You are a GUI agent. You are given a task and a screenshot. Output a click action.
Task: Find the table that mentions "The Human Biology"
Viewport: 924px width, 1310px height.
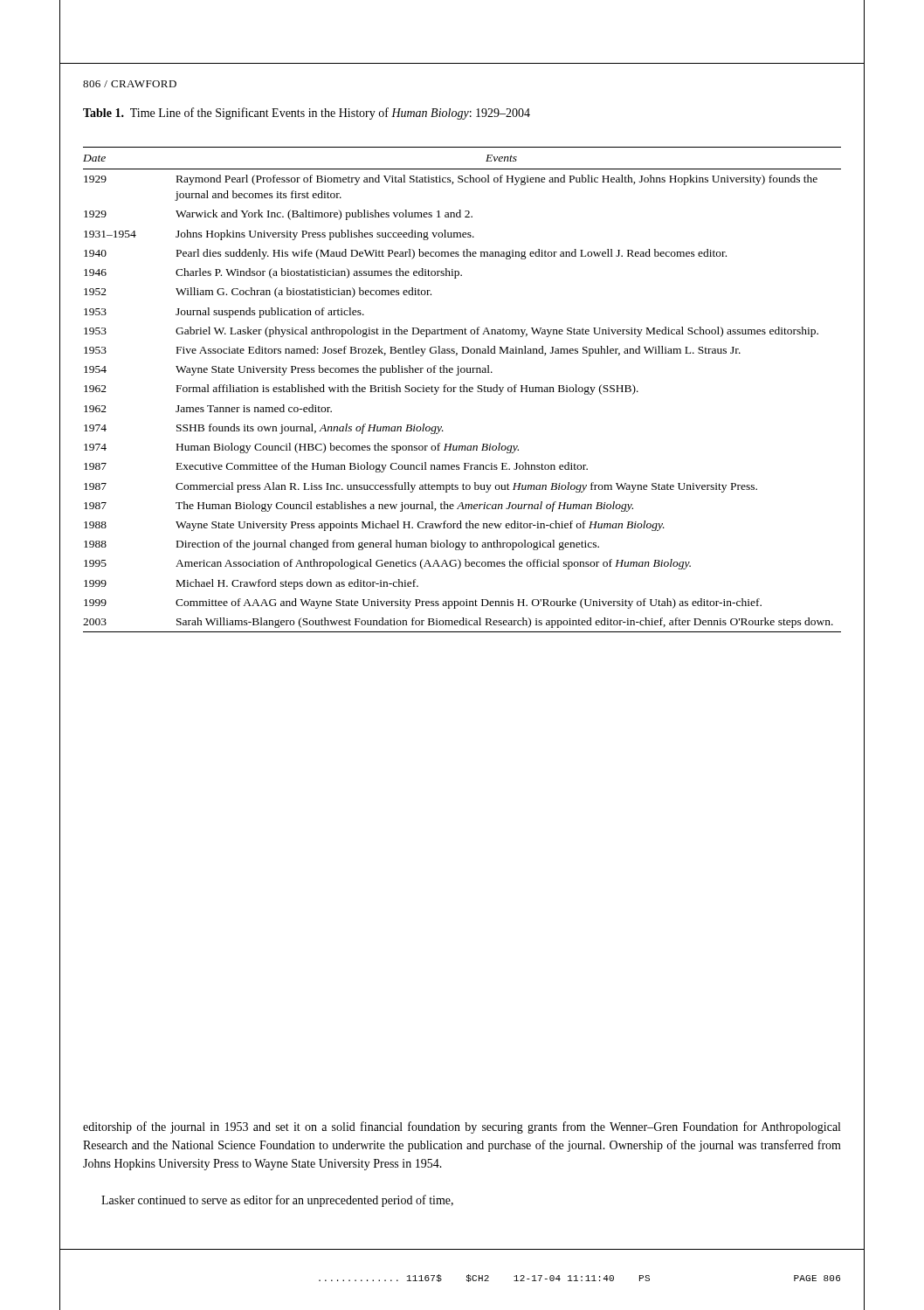point(462,390)
